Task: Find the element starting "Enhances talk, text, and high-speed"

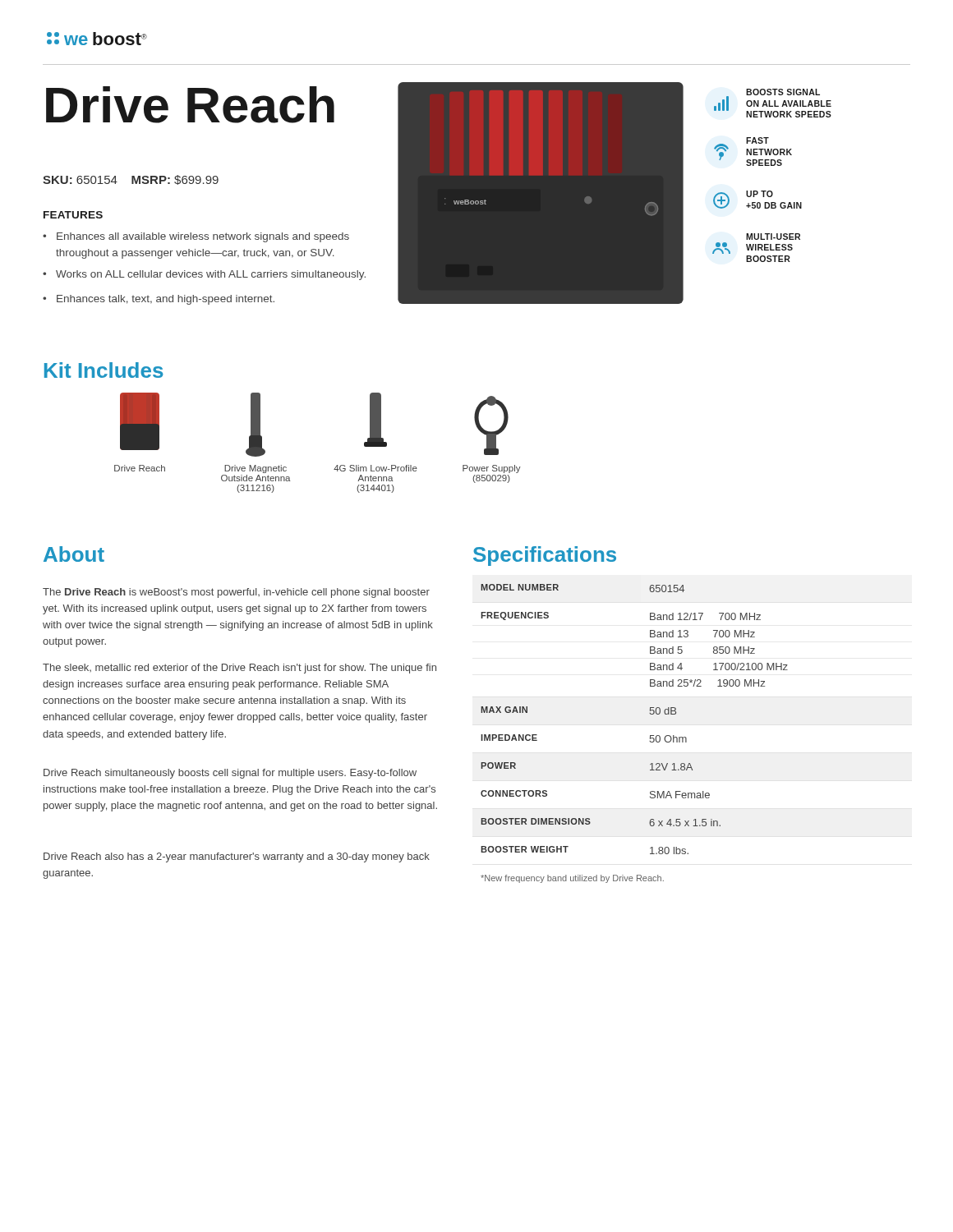Action: (x=207, y=299)
